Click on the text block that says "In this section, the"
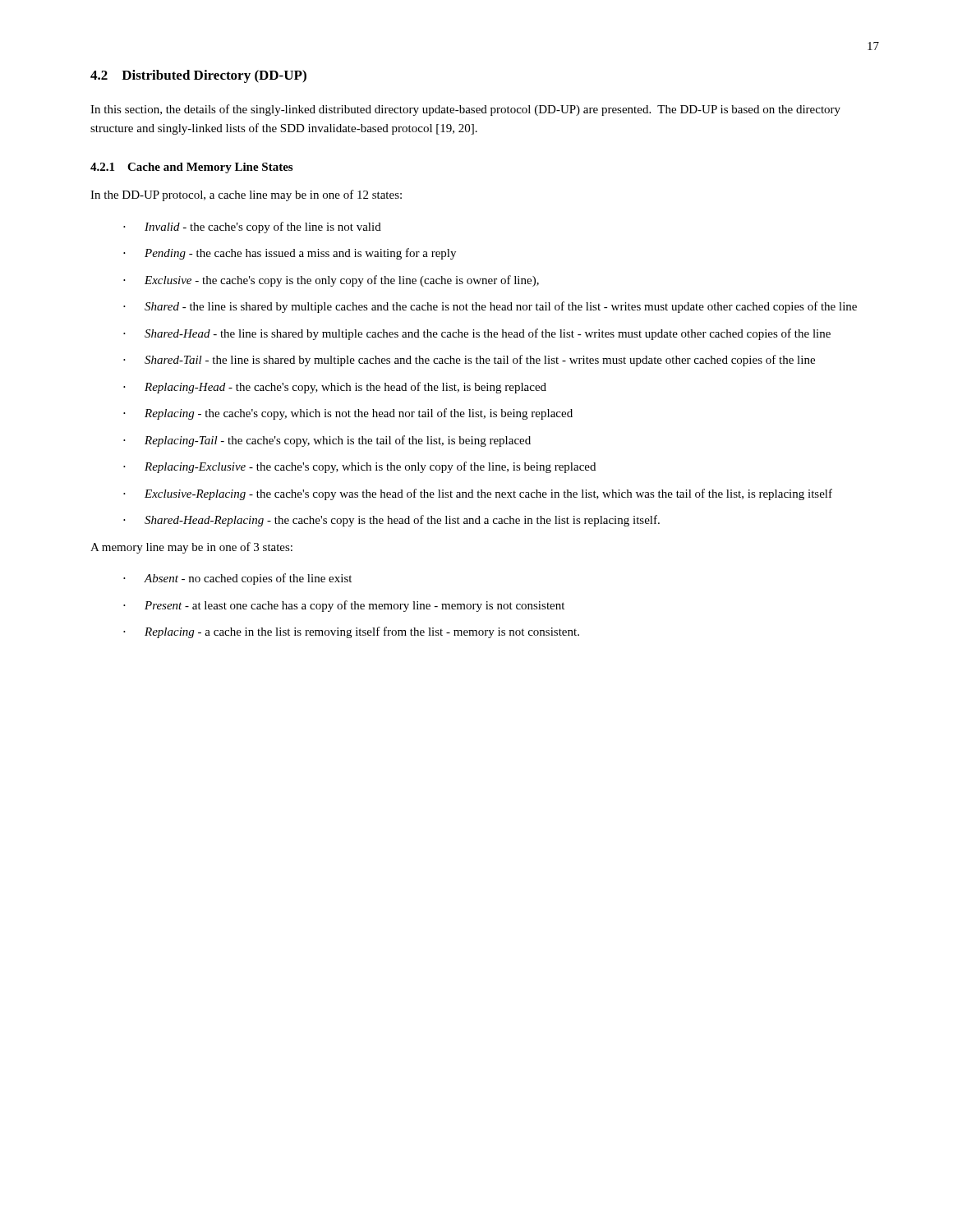Screen dimensions: 1232x953 pyautogui.click(x=465, y=118)
